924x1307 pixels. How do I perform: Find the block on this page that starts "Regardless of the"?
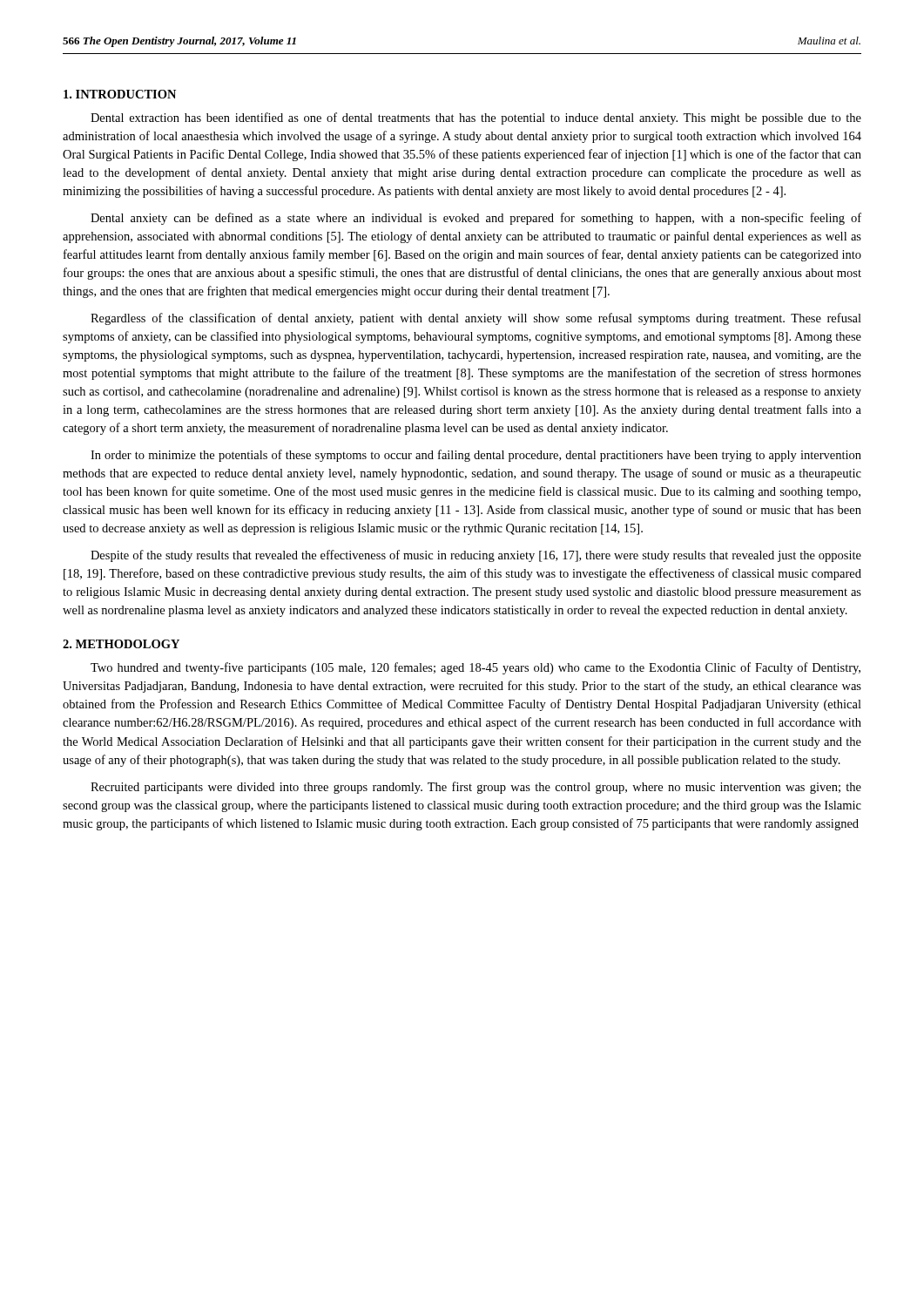(x=462, y=373)
